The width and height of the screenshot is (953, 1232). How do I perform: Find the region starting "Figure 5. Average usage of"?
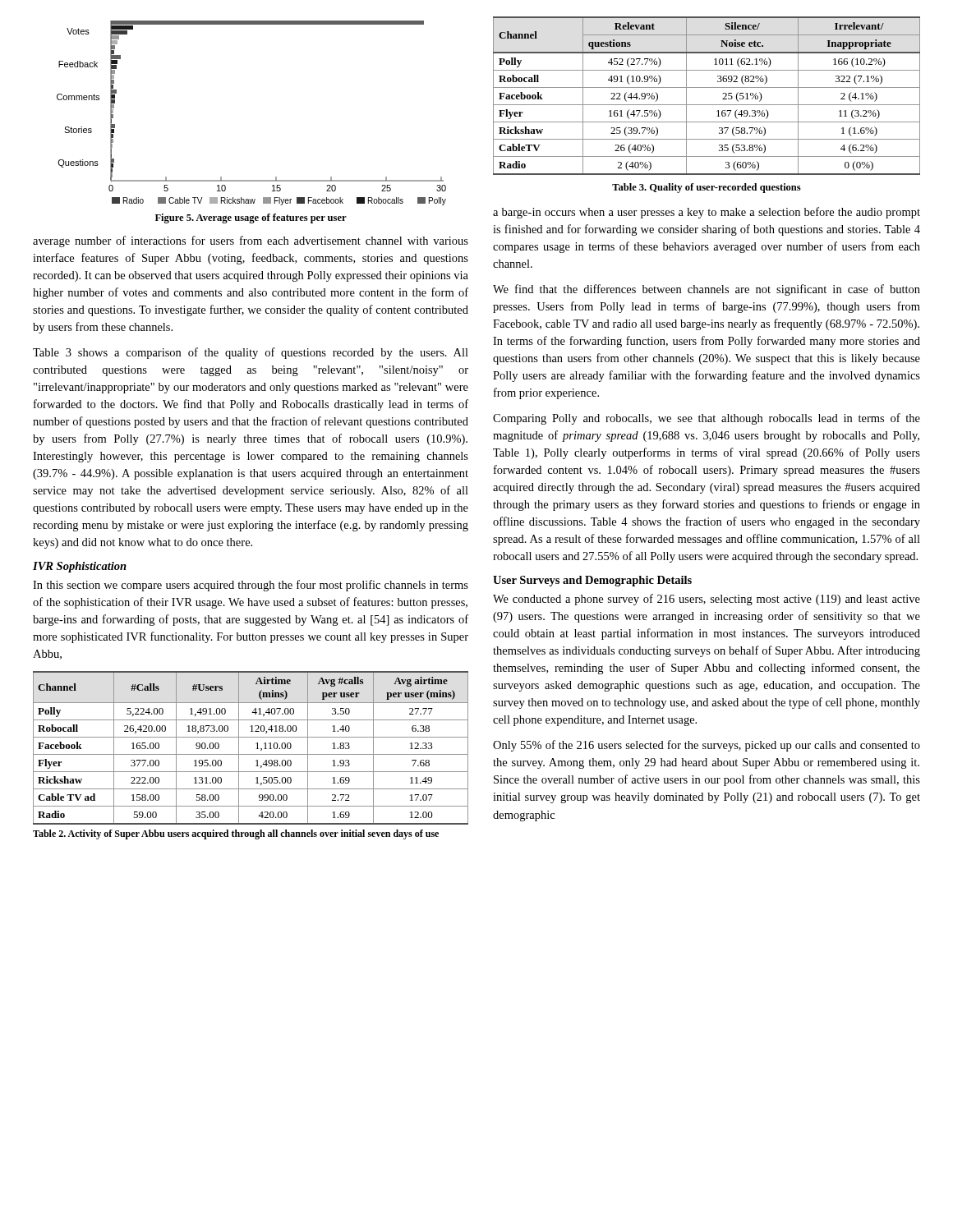[x=251, y=218]
